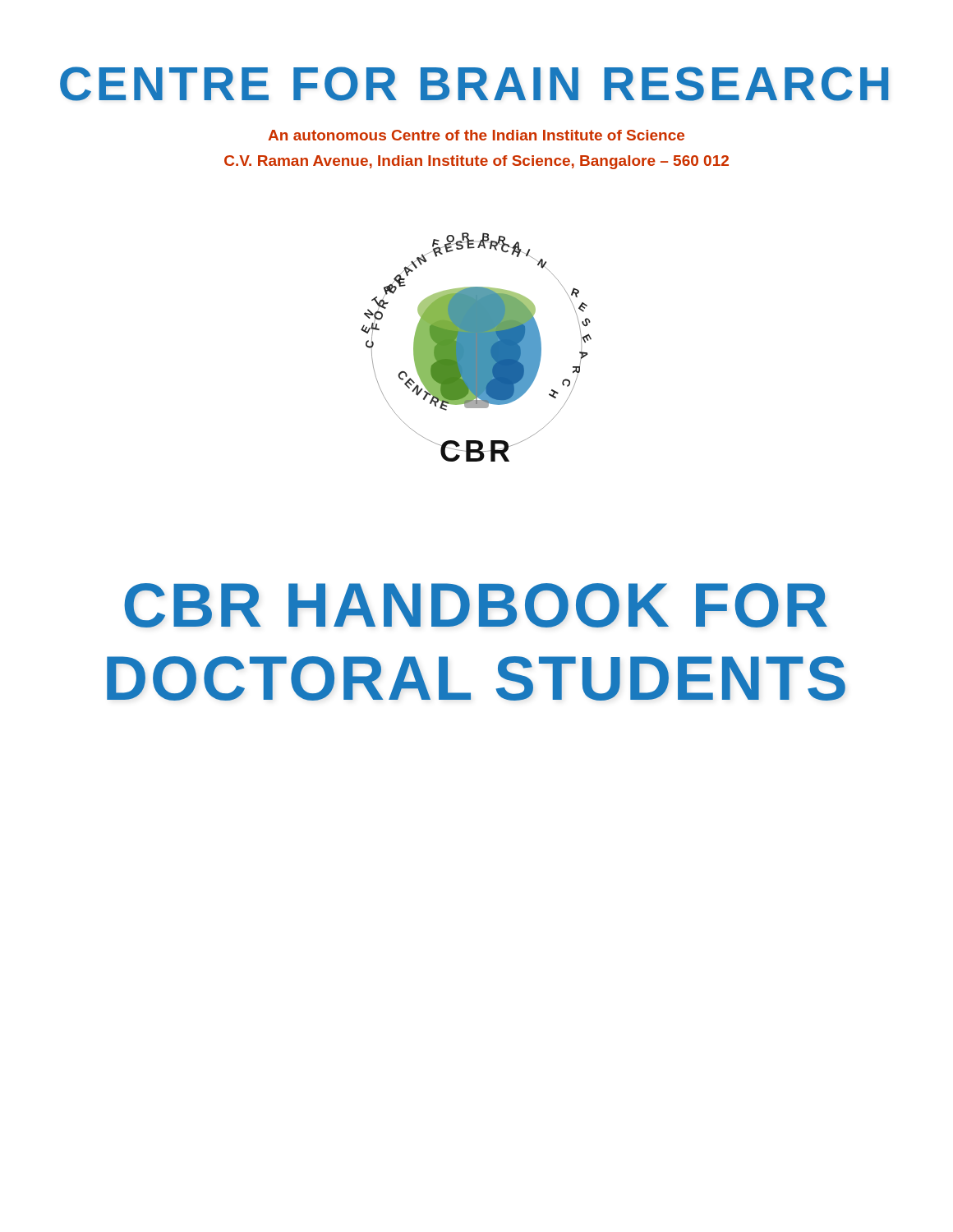953x1232 pixels.
Task: Find the logo
Action: pos(476,355)
